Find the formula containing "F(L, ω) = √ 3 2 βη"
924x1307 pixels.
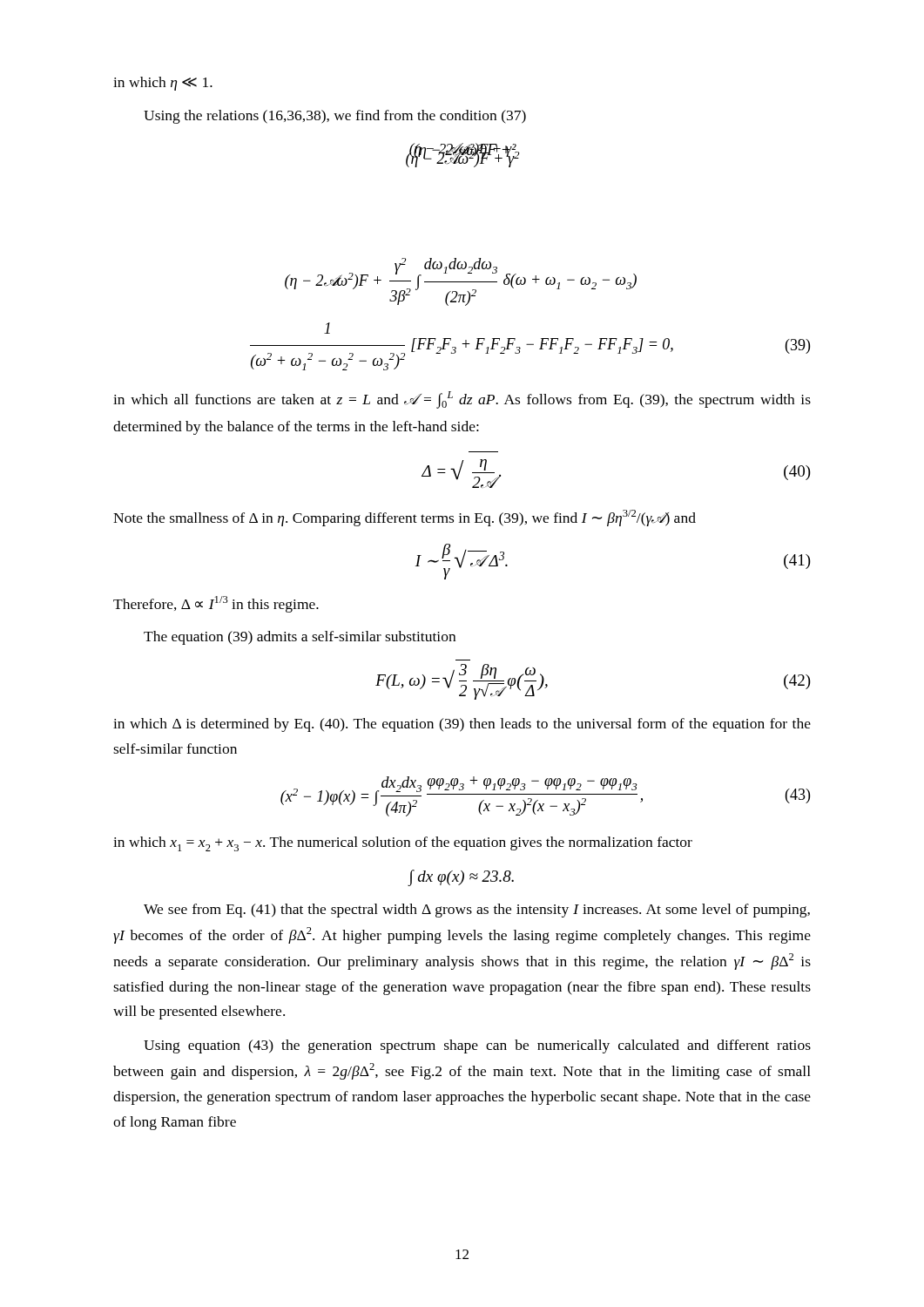tap(463, 681)
